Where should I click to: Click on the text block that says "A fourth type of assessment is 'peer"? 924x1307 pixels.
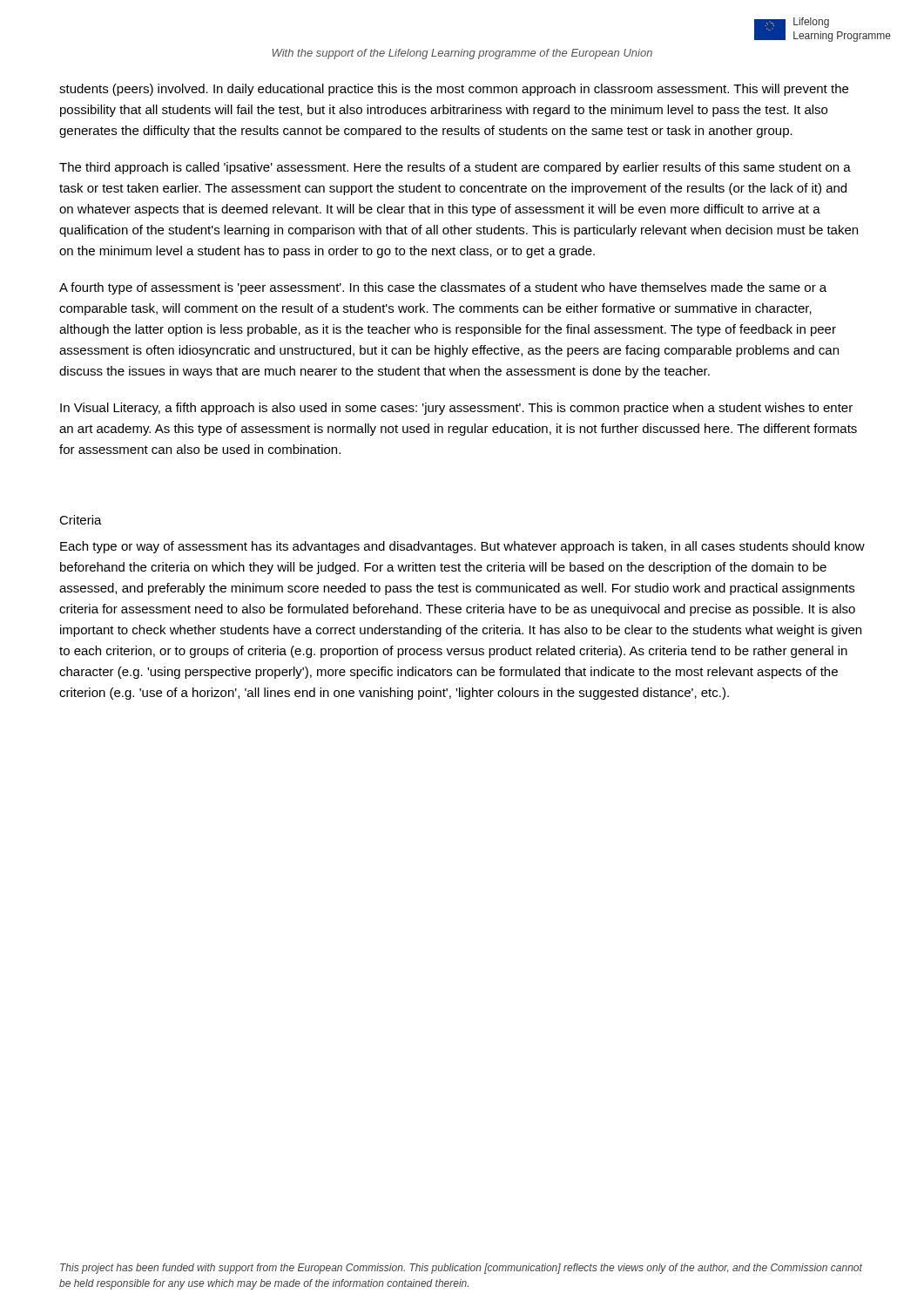pyautogui.click(x=449, y=329)
